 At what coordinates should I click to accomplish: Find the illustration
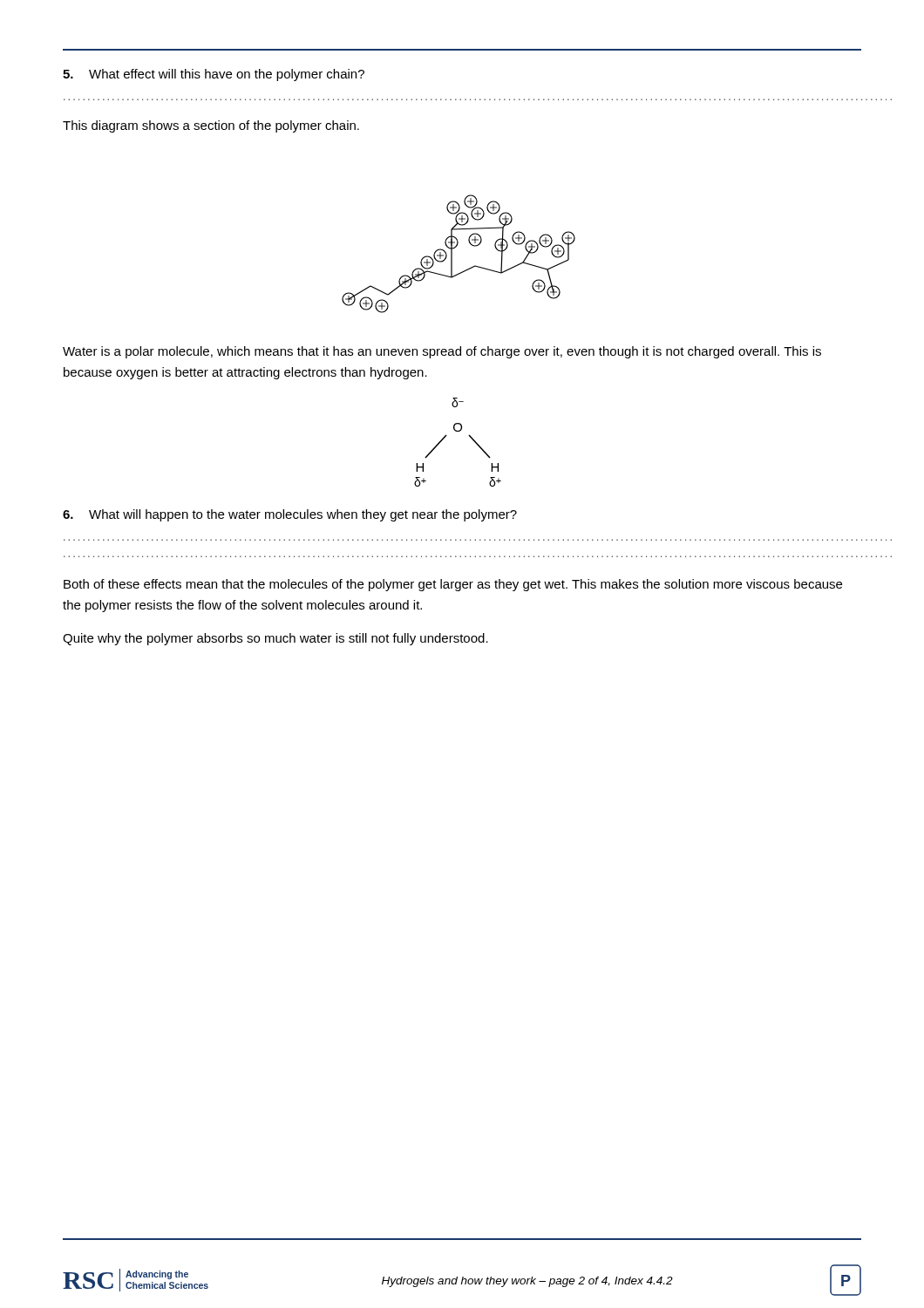[x=462, y=238]
